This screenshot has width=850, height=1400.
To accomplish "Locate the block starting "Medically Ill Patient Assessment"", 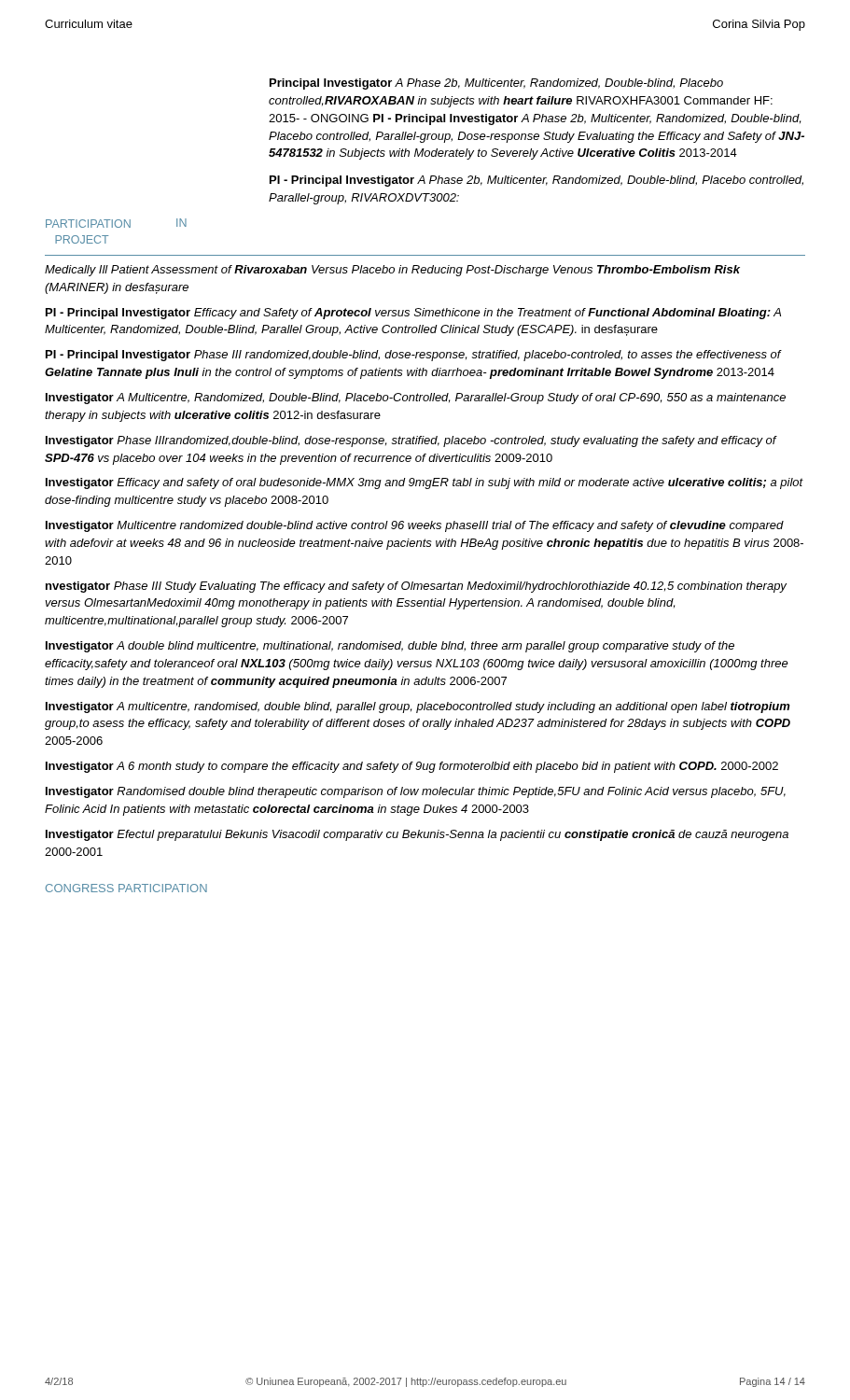I will 392,278.
